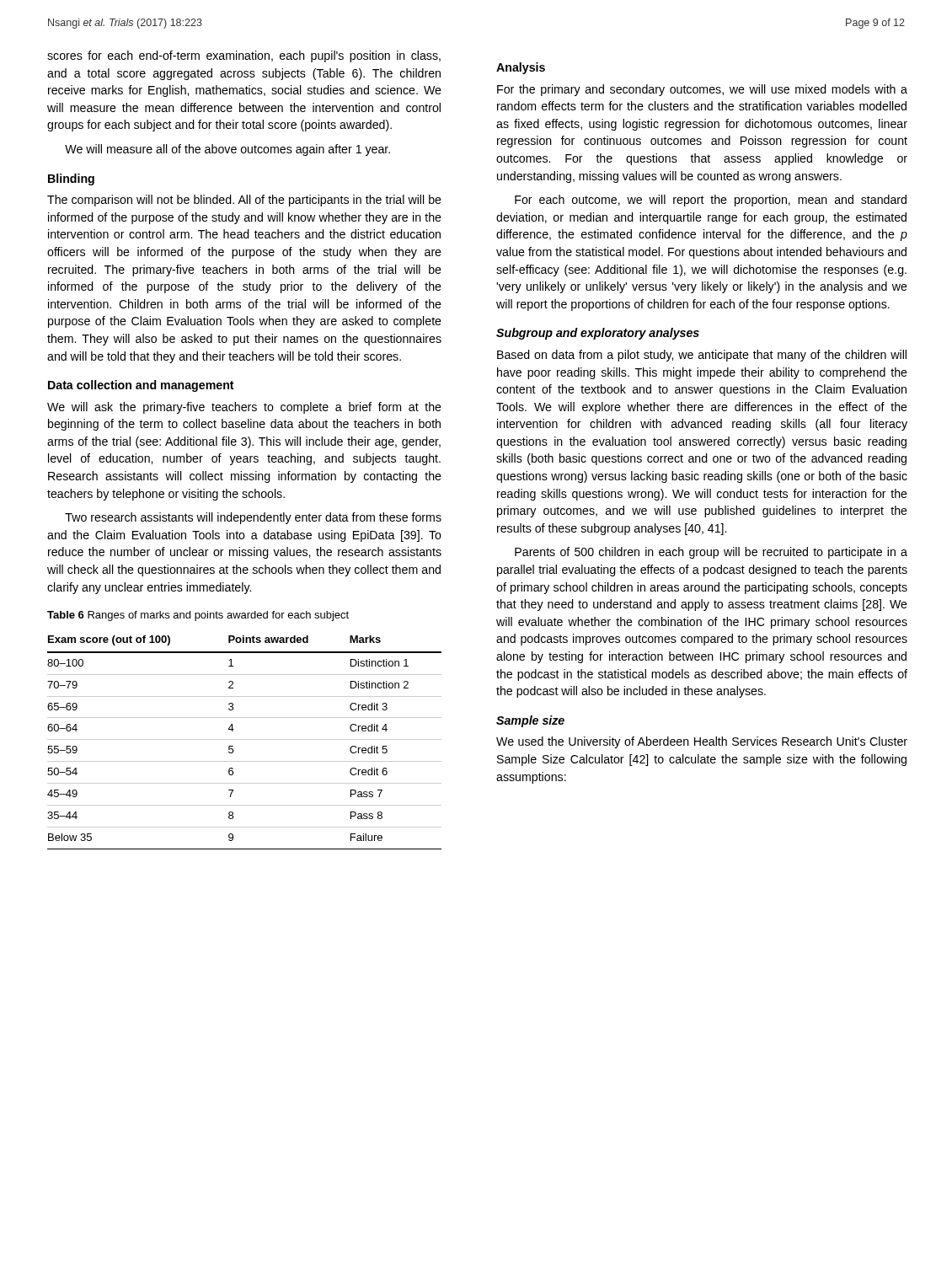Find the text starting "Subgroup and exploratory"
The height and width of the screenshot is (1264, 952).
tap(598, 333)
